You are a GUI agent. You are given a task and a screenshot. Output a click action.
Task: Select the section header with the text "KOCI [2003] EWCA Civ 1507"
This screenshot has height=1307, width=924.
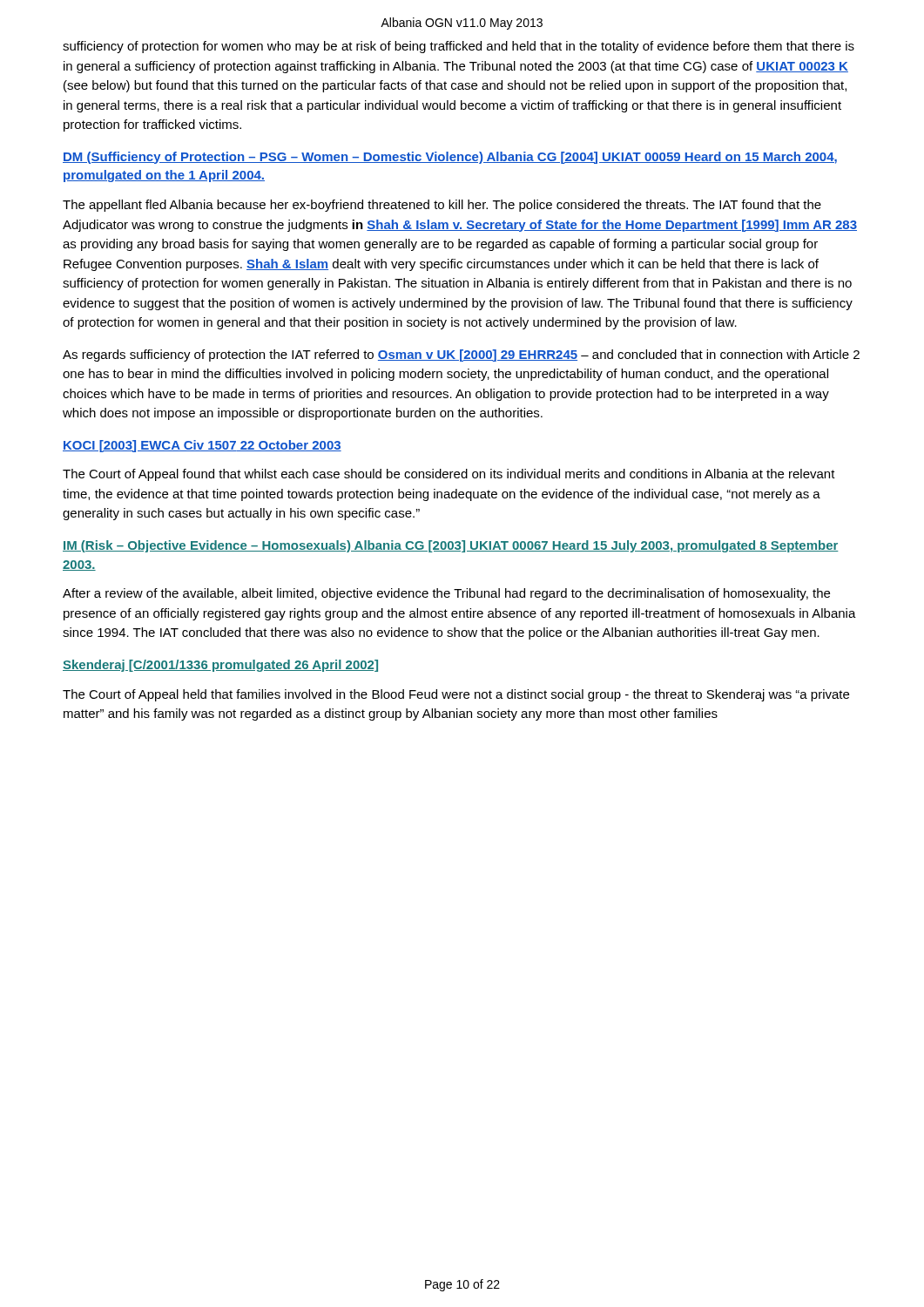202,446
